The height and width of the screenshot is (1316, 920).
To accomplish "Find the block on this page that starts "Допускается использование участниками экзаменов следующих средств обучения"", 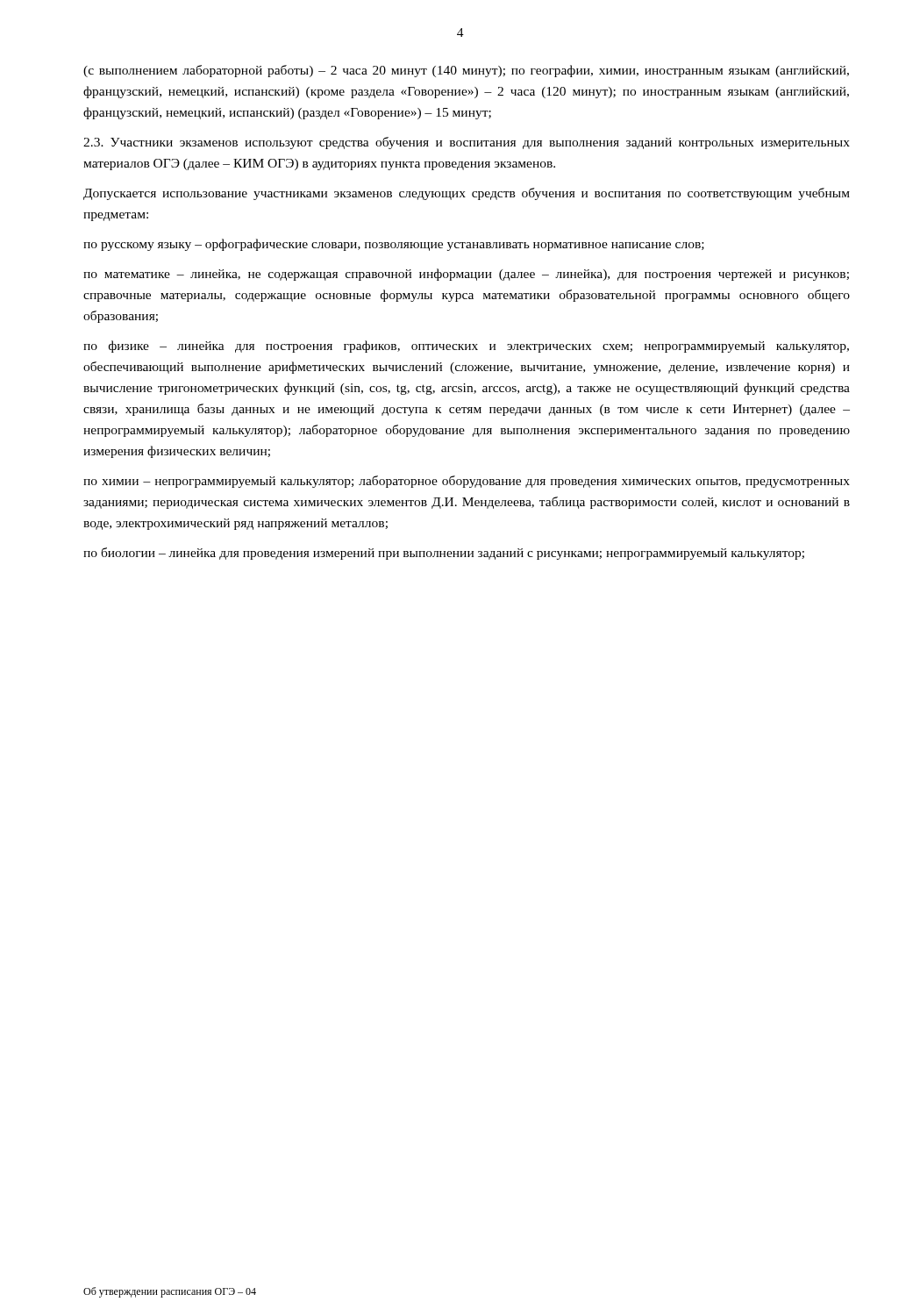I will pos(467,204).
